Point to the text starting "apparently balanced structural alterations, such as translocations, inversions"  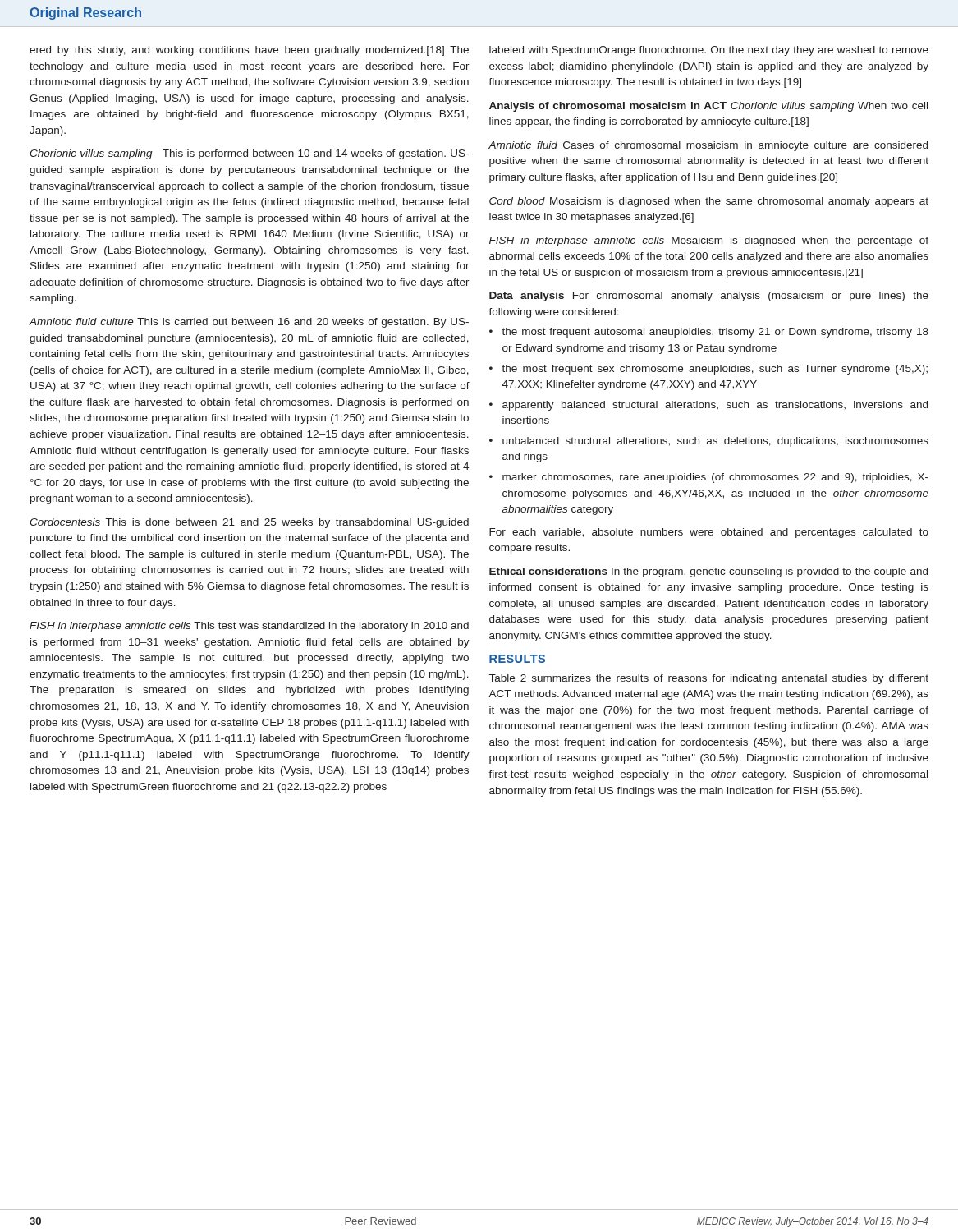(715, 412)
